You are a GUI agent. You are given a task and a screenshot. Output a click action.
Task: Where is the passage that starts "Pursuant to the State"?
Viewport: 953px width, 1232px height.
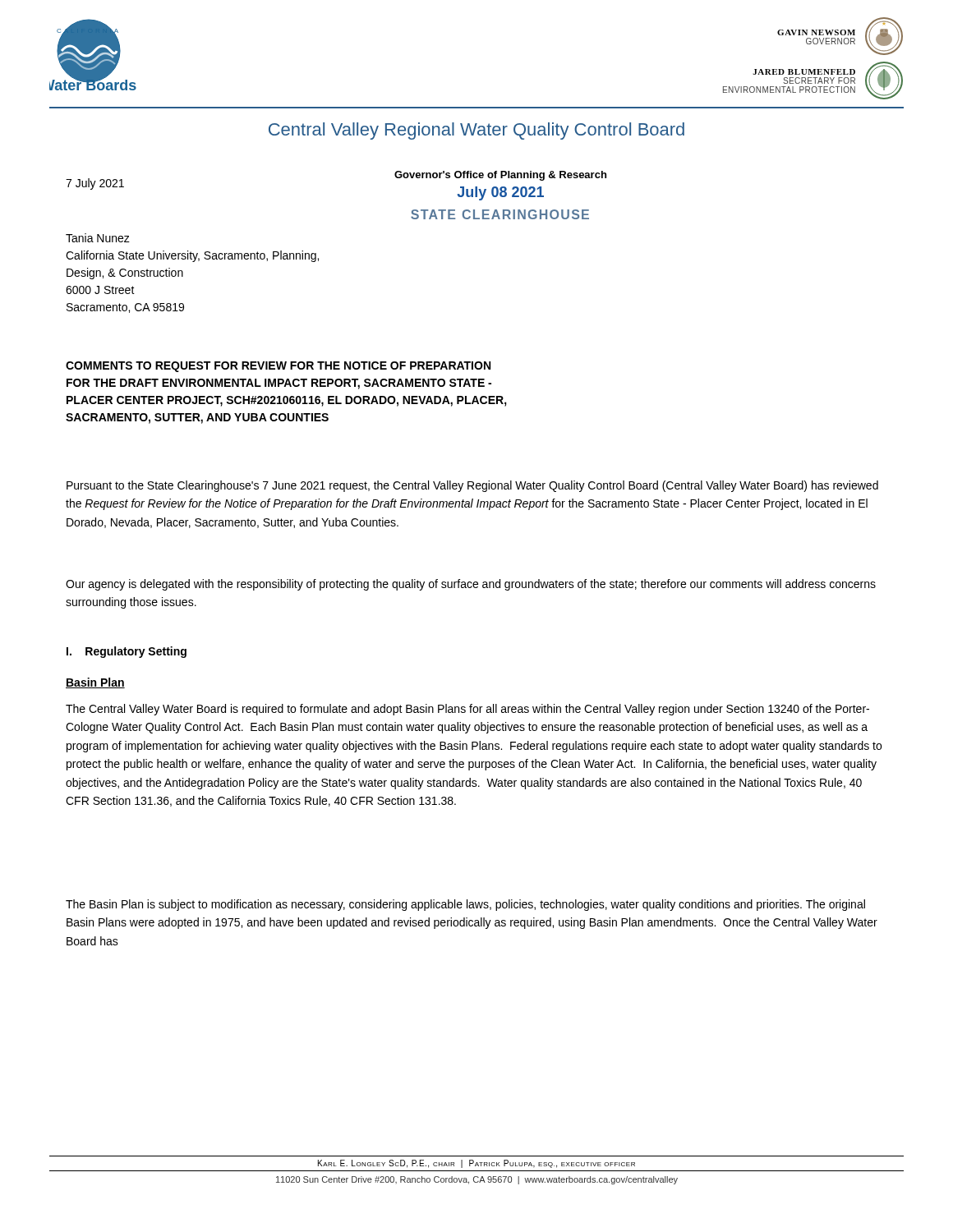[472, 504]
